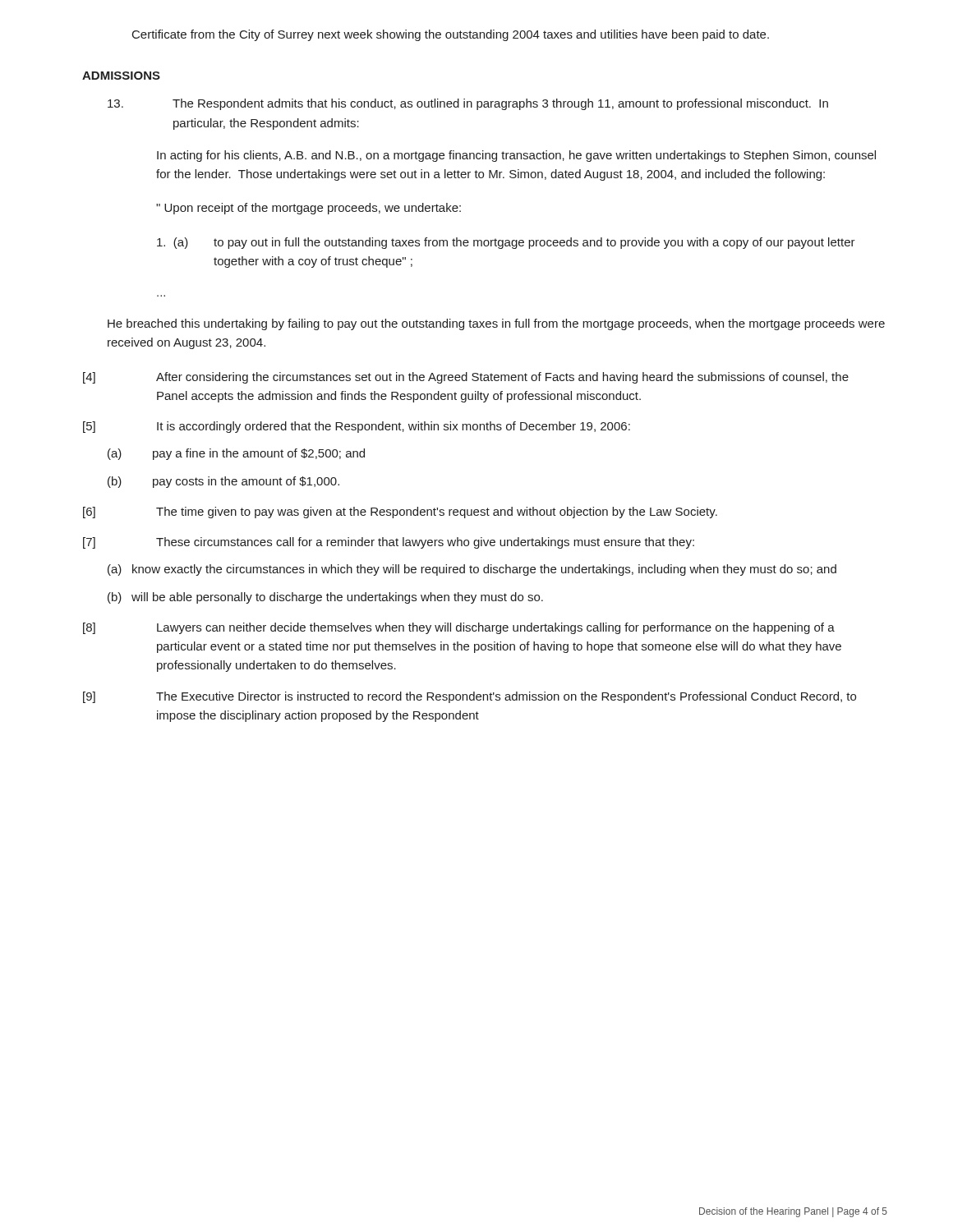
Task: Select the list item that reads "(b)will be able personally to discharge the undertakings"
Action: tap(495, 596)
